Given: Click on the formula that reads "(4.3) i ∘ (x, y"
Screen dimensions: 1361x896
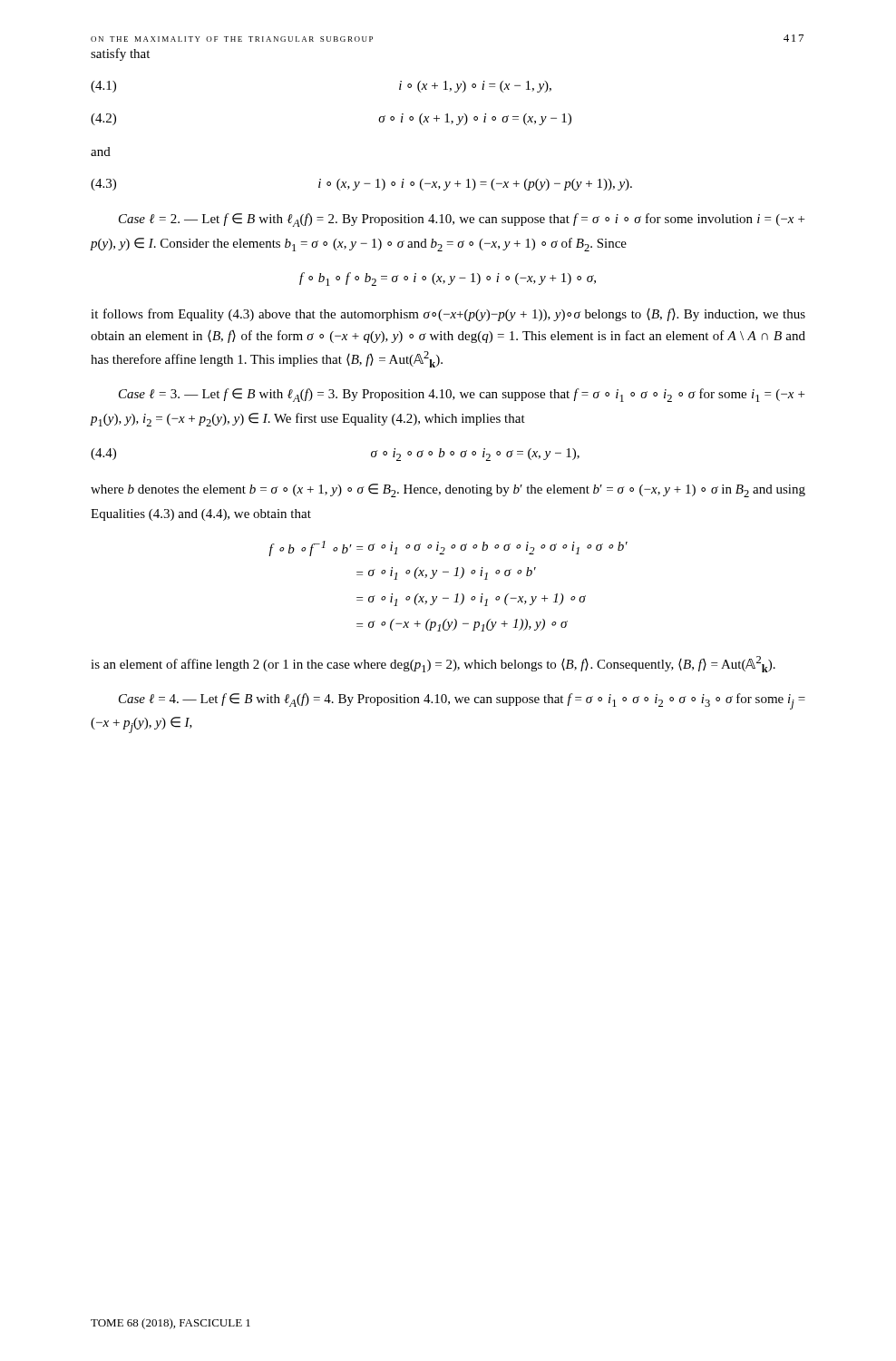Looking at the screenshot, I should click(x=448, y=184).
